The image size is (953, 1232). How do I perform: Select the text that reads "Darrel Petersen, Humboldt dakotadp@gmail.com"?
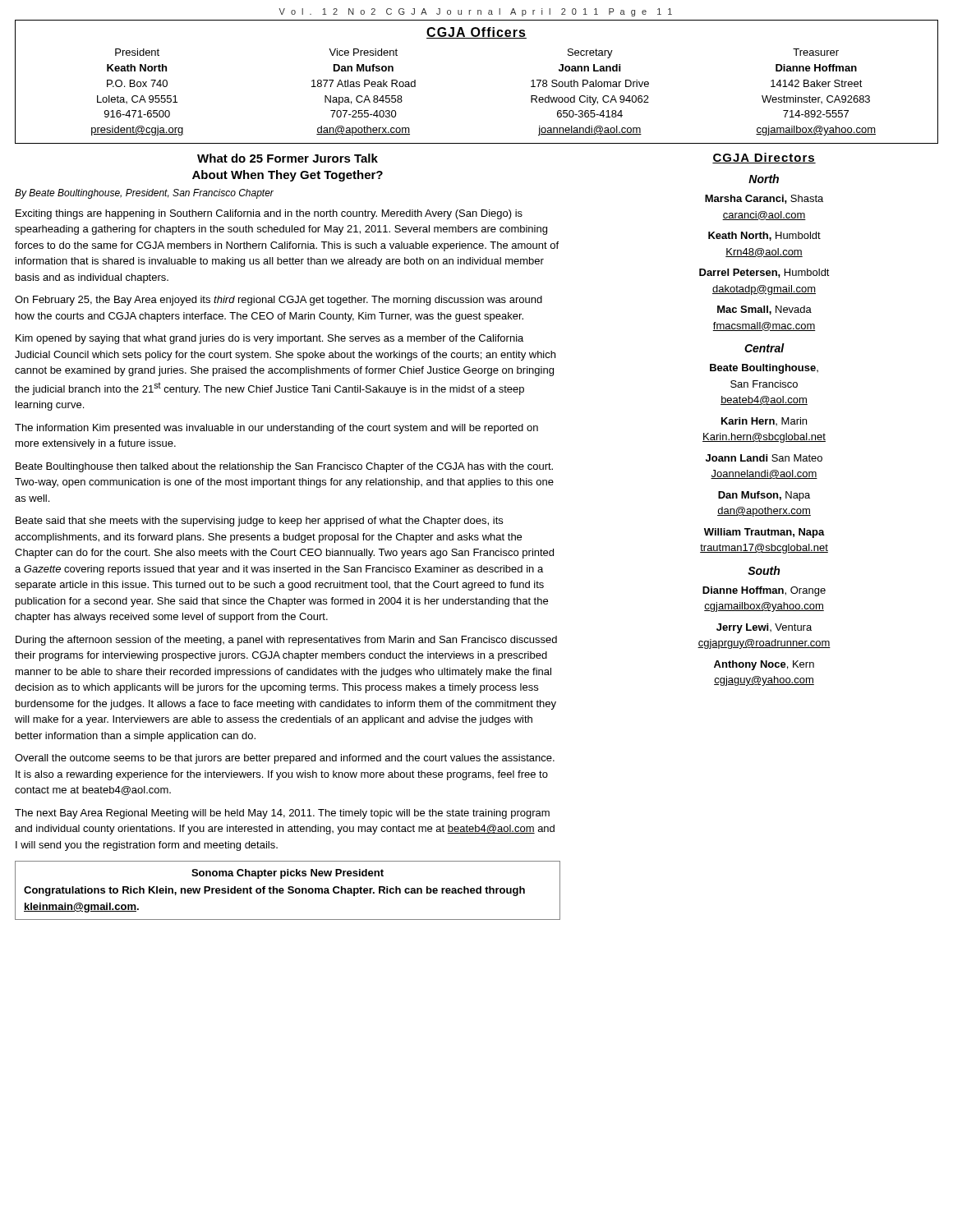click(764, 280)
